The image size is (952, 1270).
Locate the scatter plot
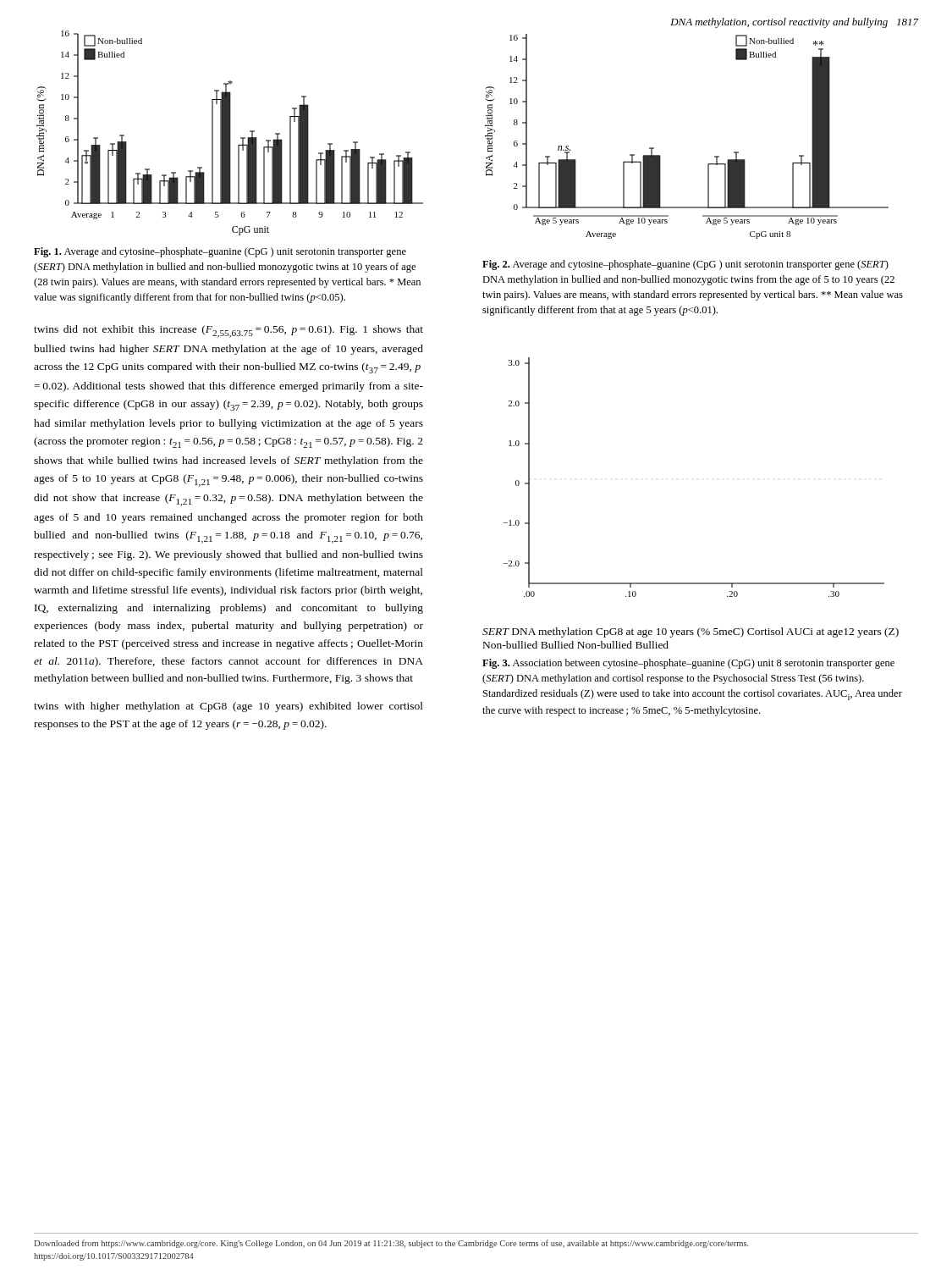coord(694,492)
